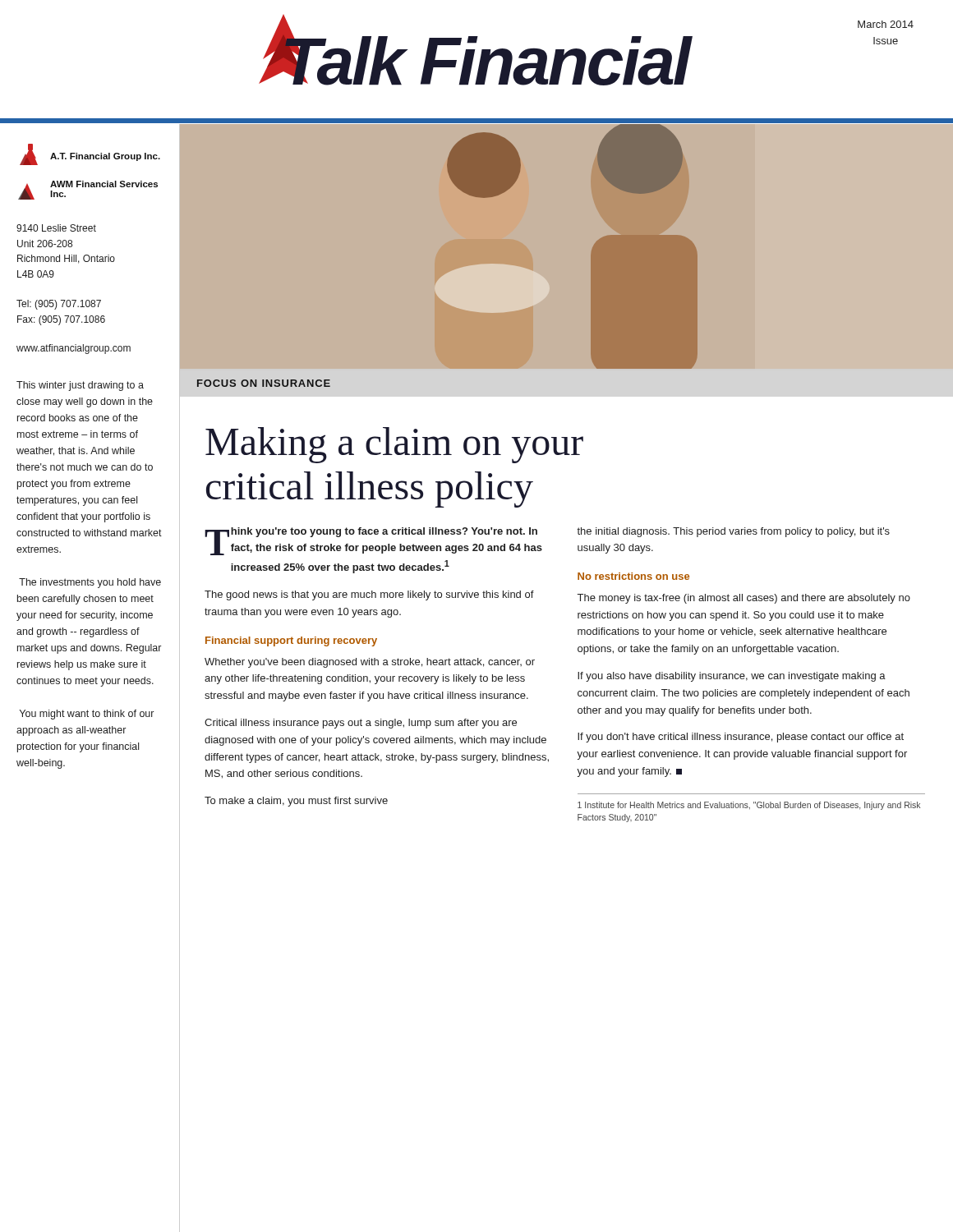Screen dimensions: 1232x953
Task: Point to the text block starting "the initial diagnosis. This period varies"
Action: point(751,540)
